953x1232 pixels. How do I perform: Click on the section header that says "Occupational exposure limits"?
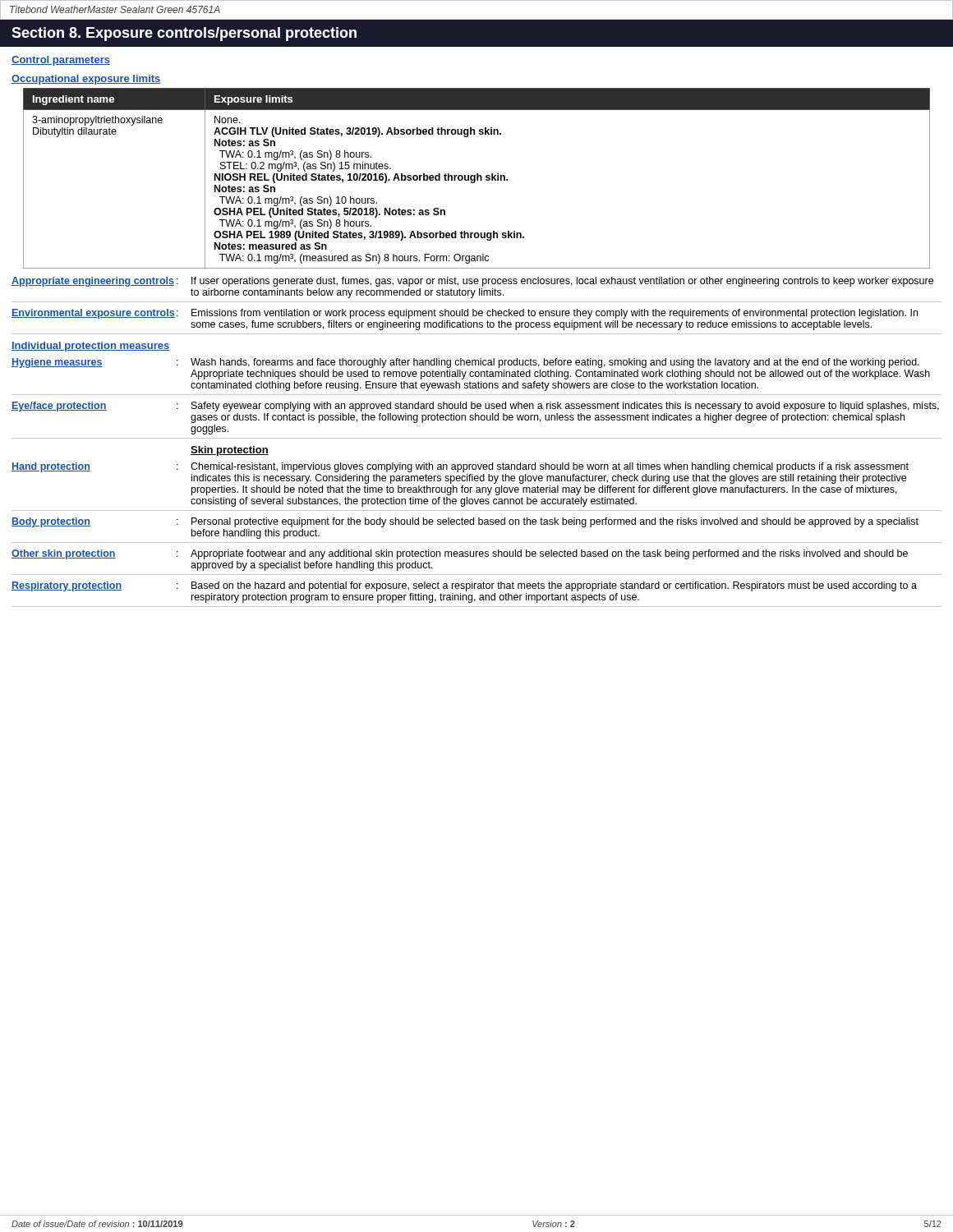(86, 78)
